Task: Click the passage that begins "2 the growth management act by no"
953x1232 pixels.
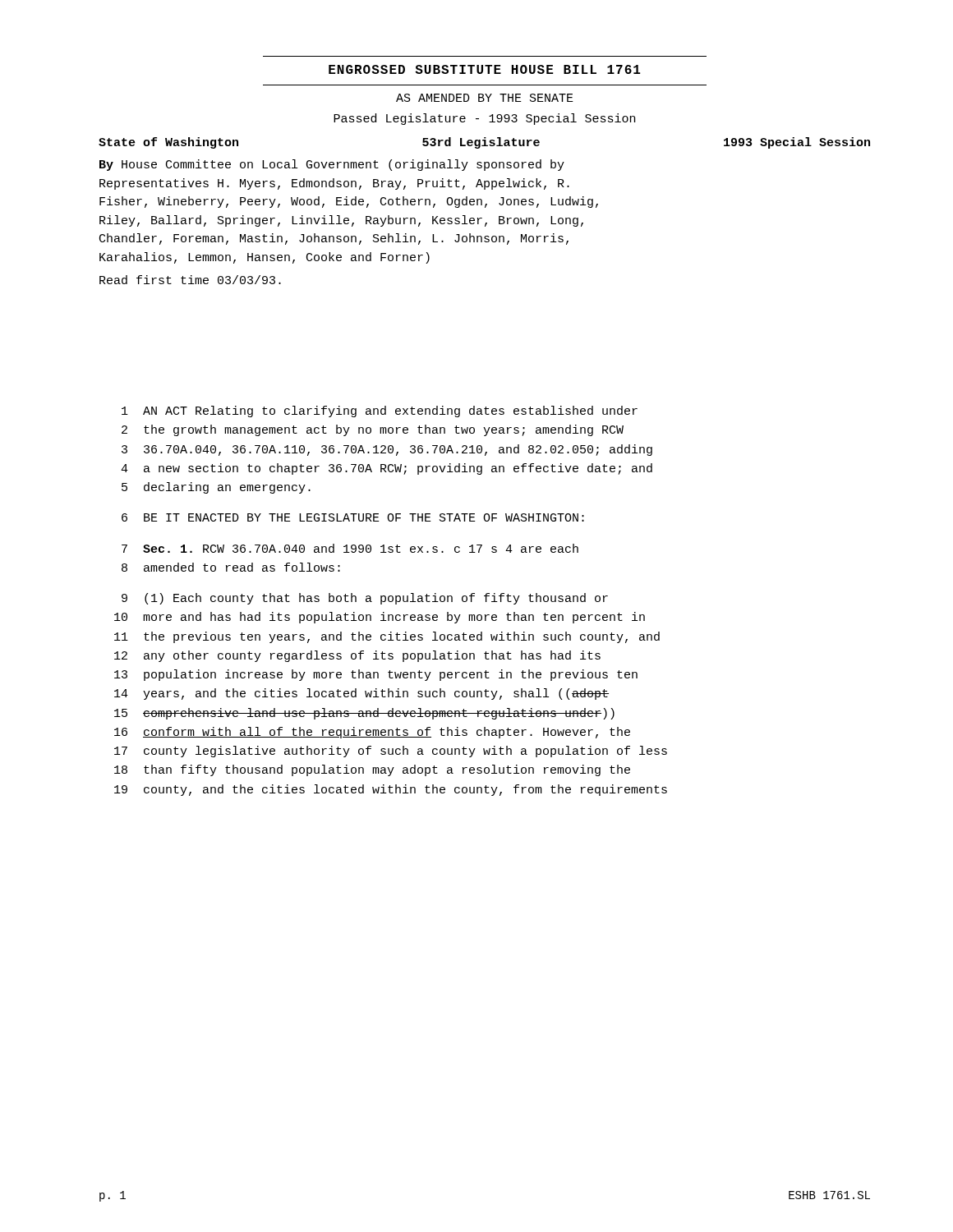Action: (x=485, y=431)
